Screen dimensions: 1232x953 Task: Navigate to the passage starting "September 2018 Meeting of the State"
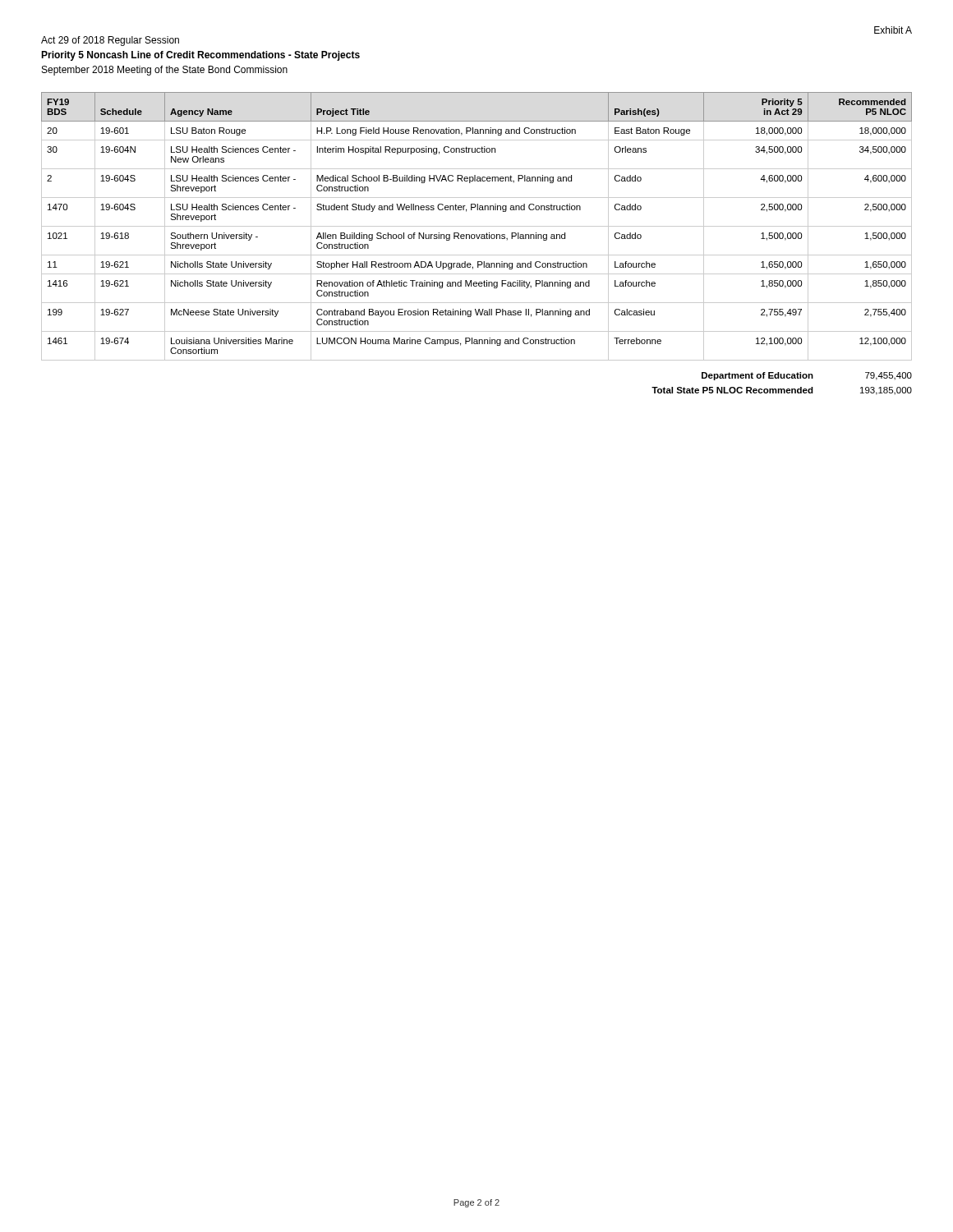click(164, 70)
